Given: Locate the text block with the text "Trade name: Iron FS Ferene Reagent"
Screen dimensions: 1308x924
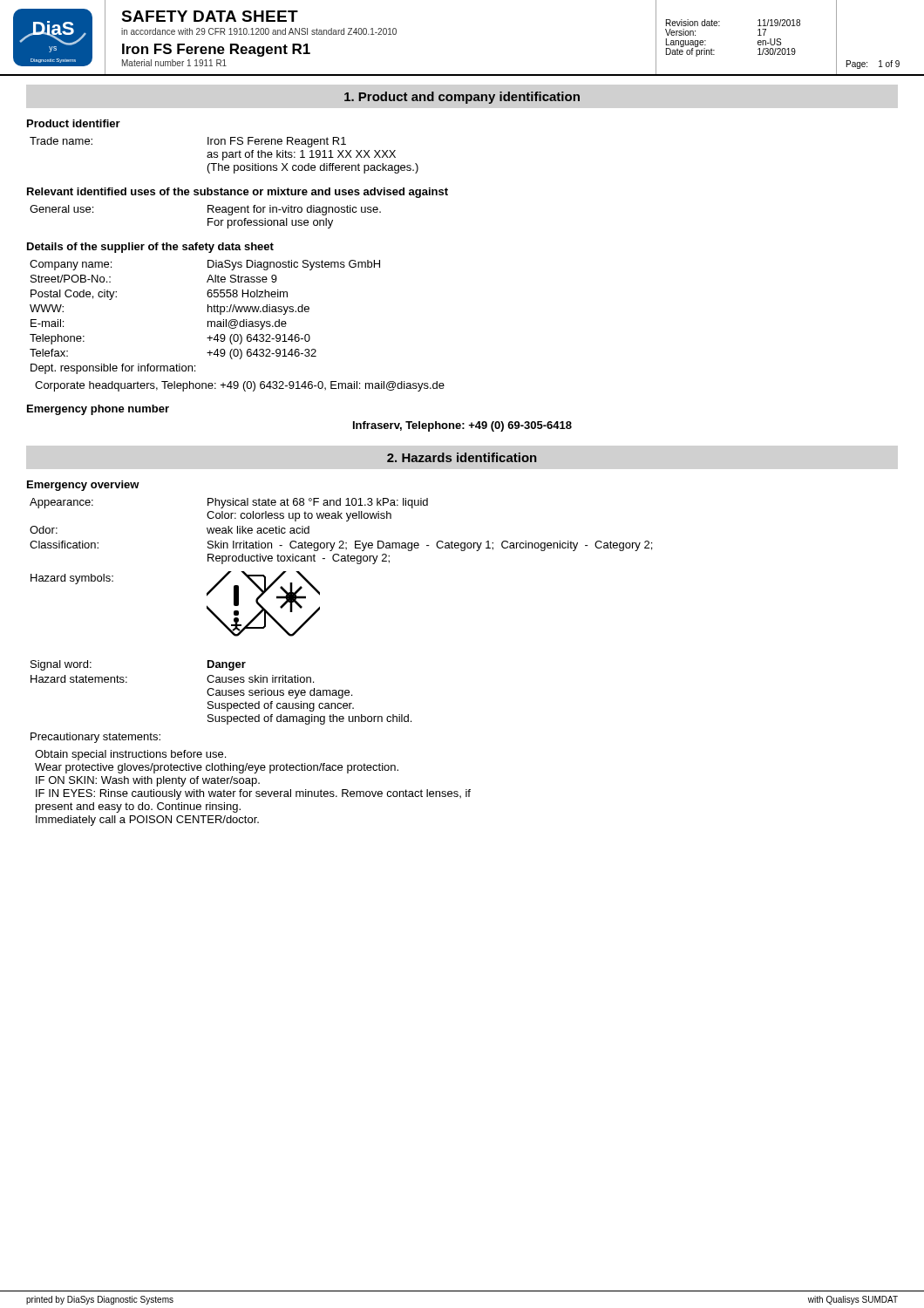Looking at the screenshot, I should click(224, 155).
